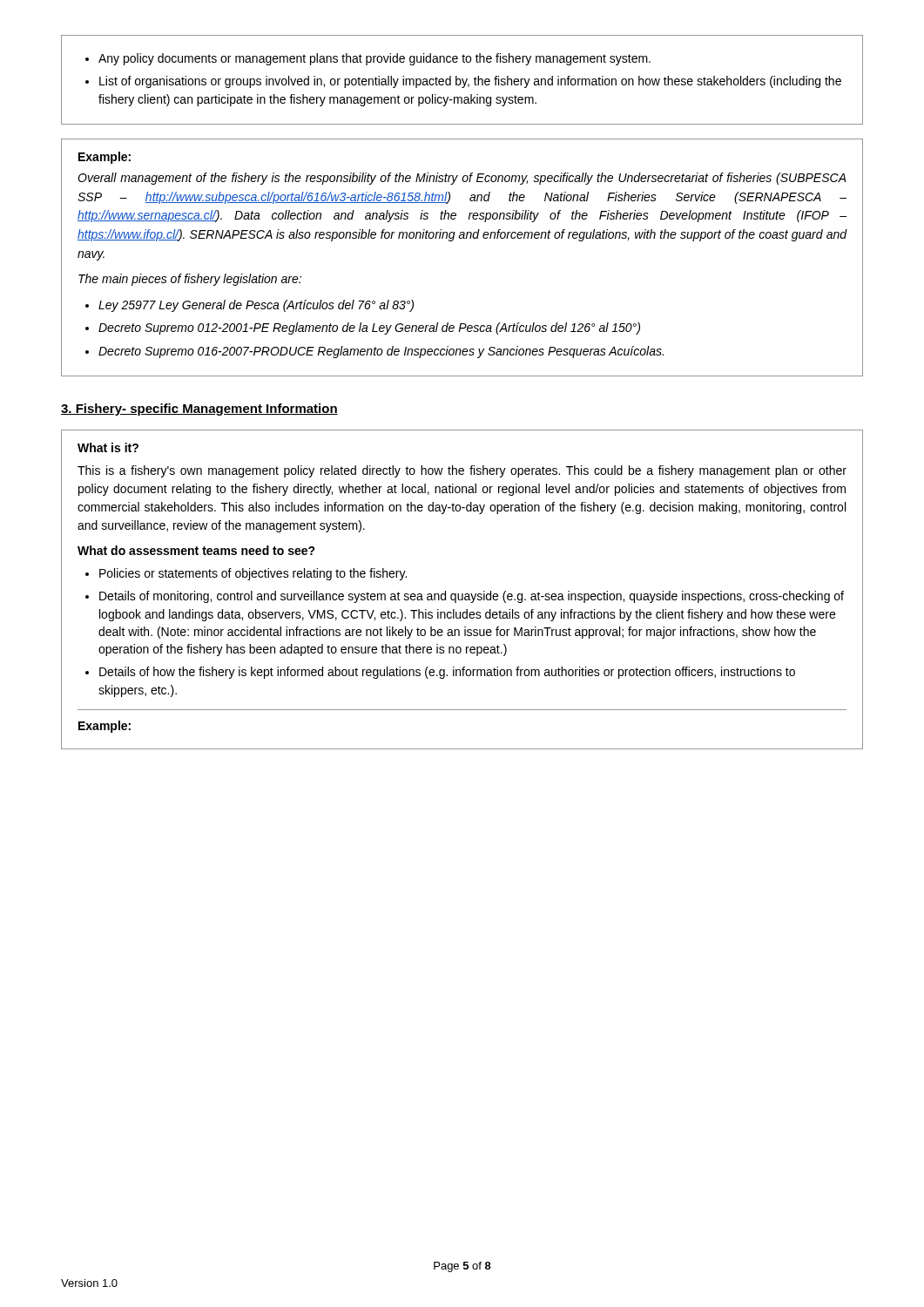924x1307 pixels.
Task: Click on the passage starting "What is it?"
Action: click(462, 587)
